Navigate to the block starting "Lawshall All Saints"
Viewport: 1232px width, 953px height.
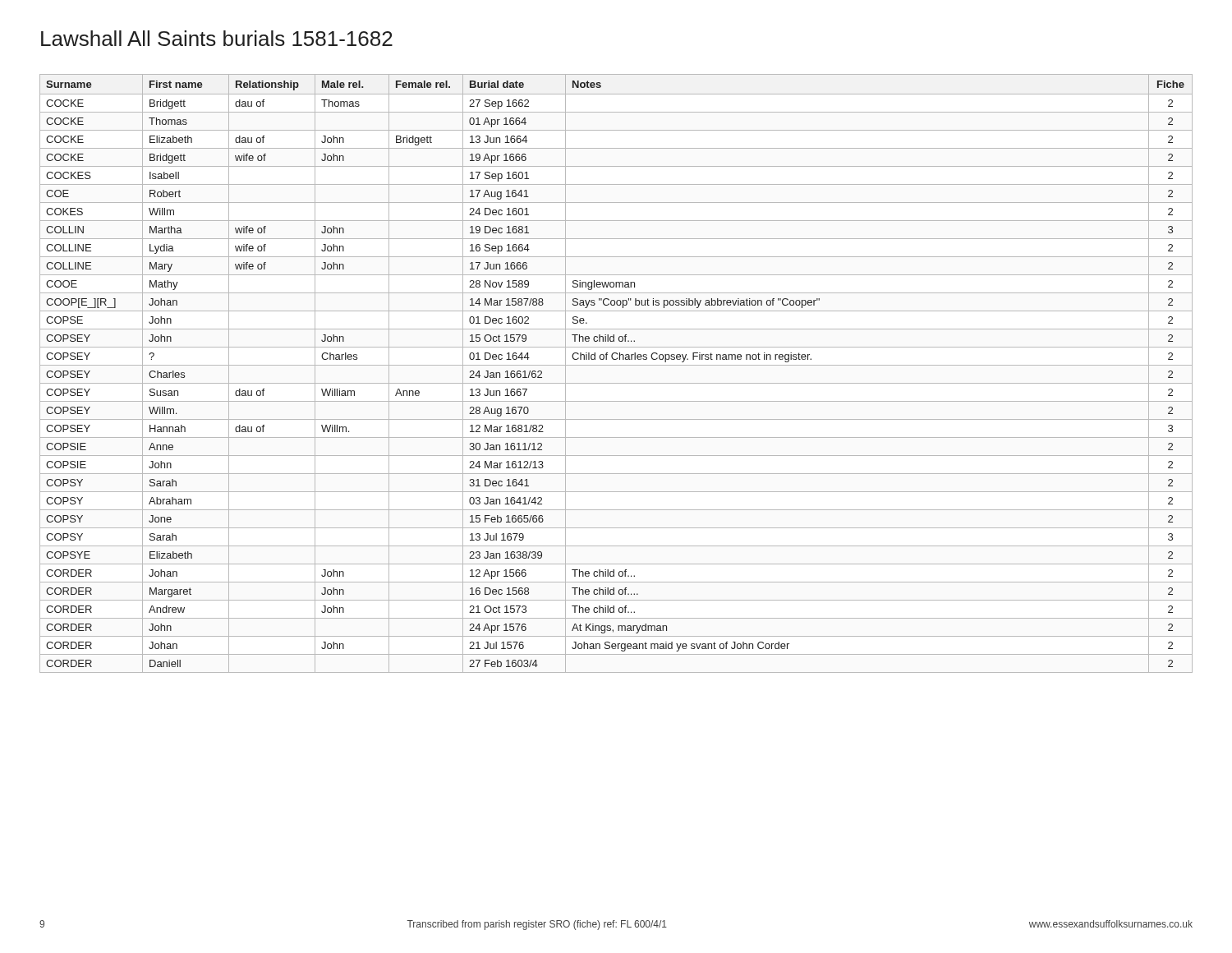tap(216, 39)
